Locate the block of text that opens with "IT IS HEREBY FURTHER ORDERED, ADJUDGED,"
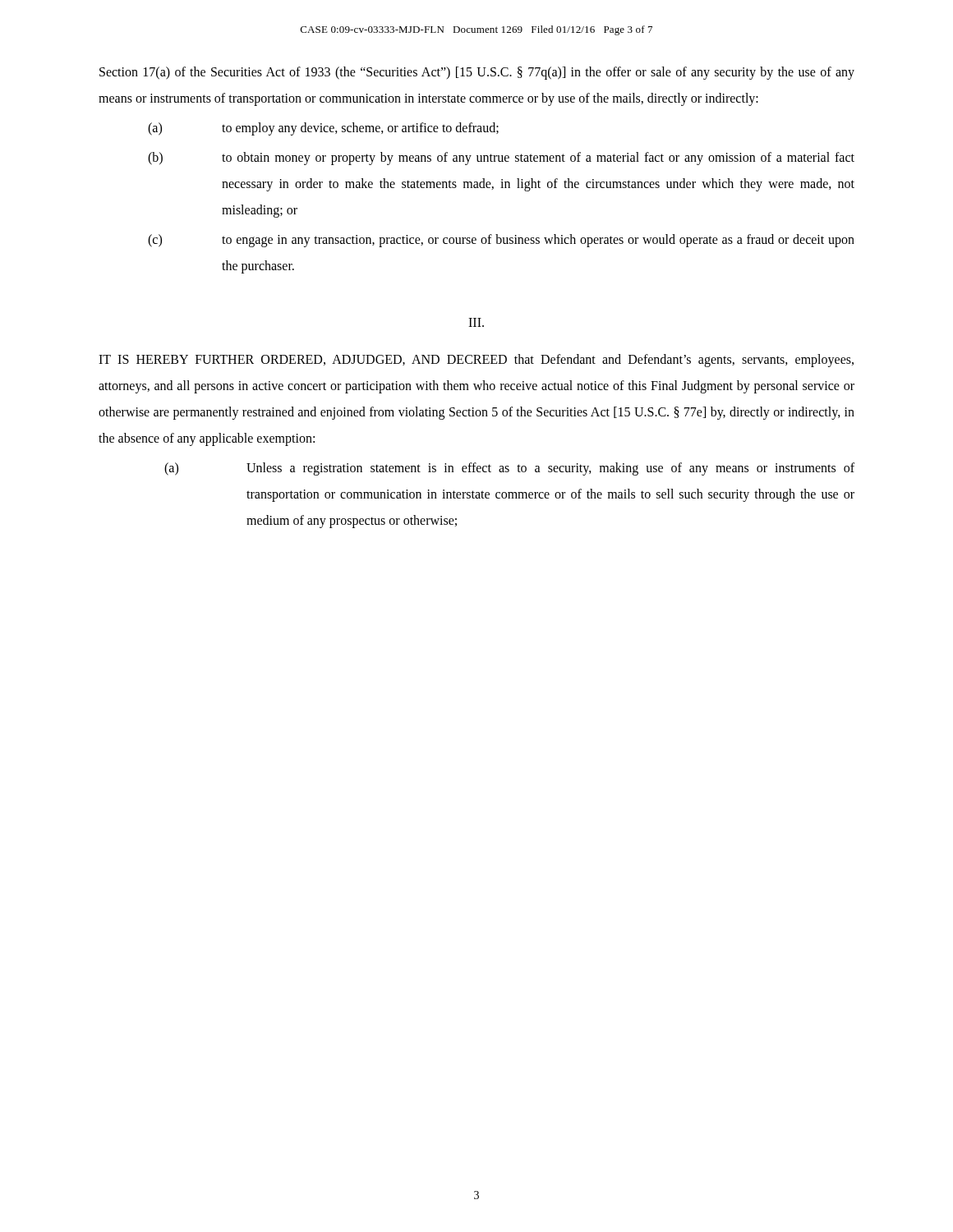 476,399
